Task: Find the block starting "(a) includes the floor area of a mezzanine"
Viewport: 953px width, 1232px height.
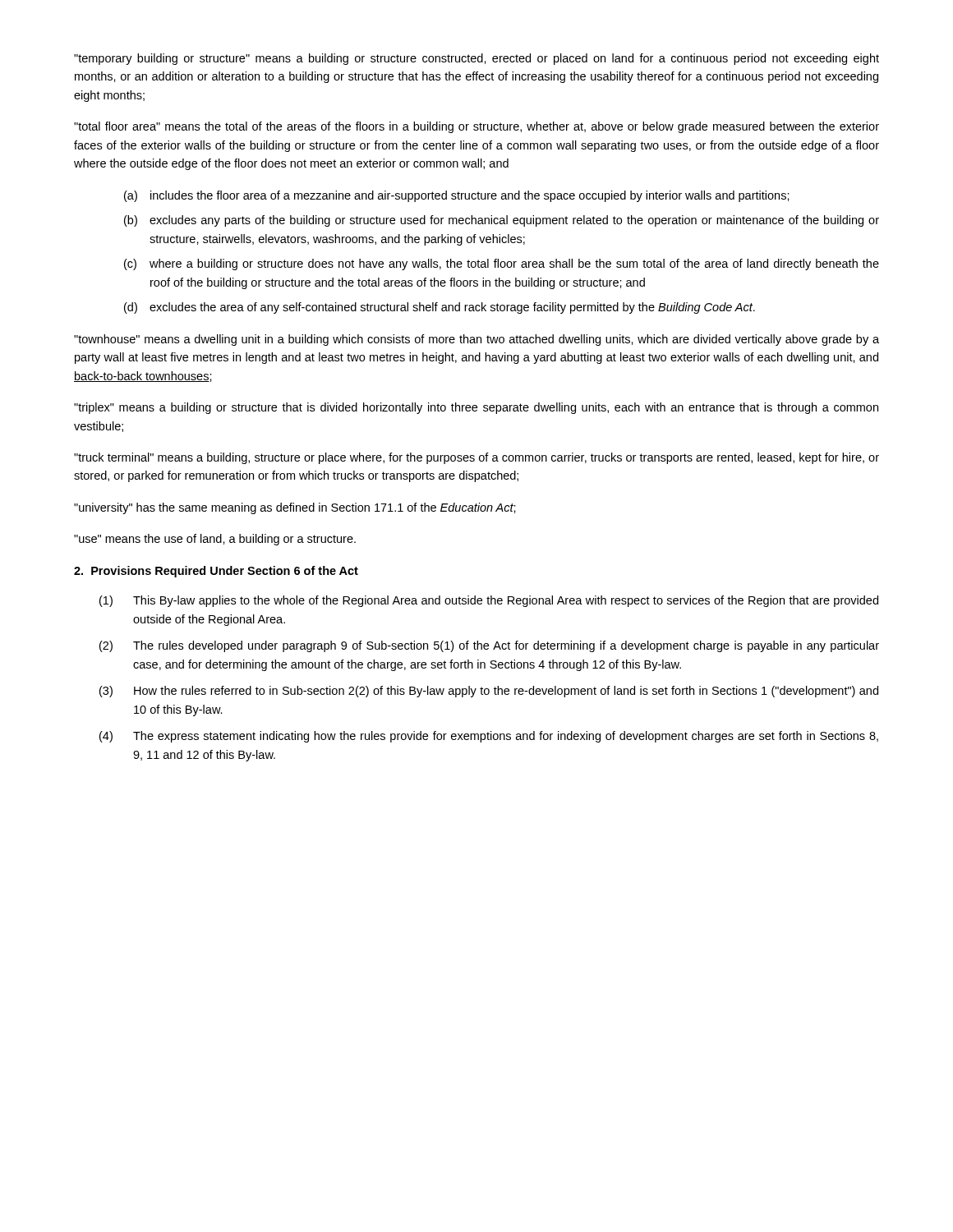Action: pyautogui.click(x=476, y=196)
